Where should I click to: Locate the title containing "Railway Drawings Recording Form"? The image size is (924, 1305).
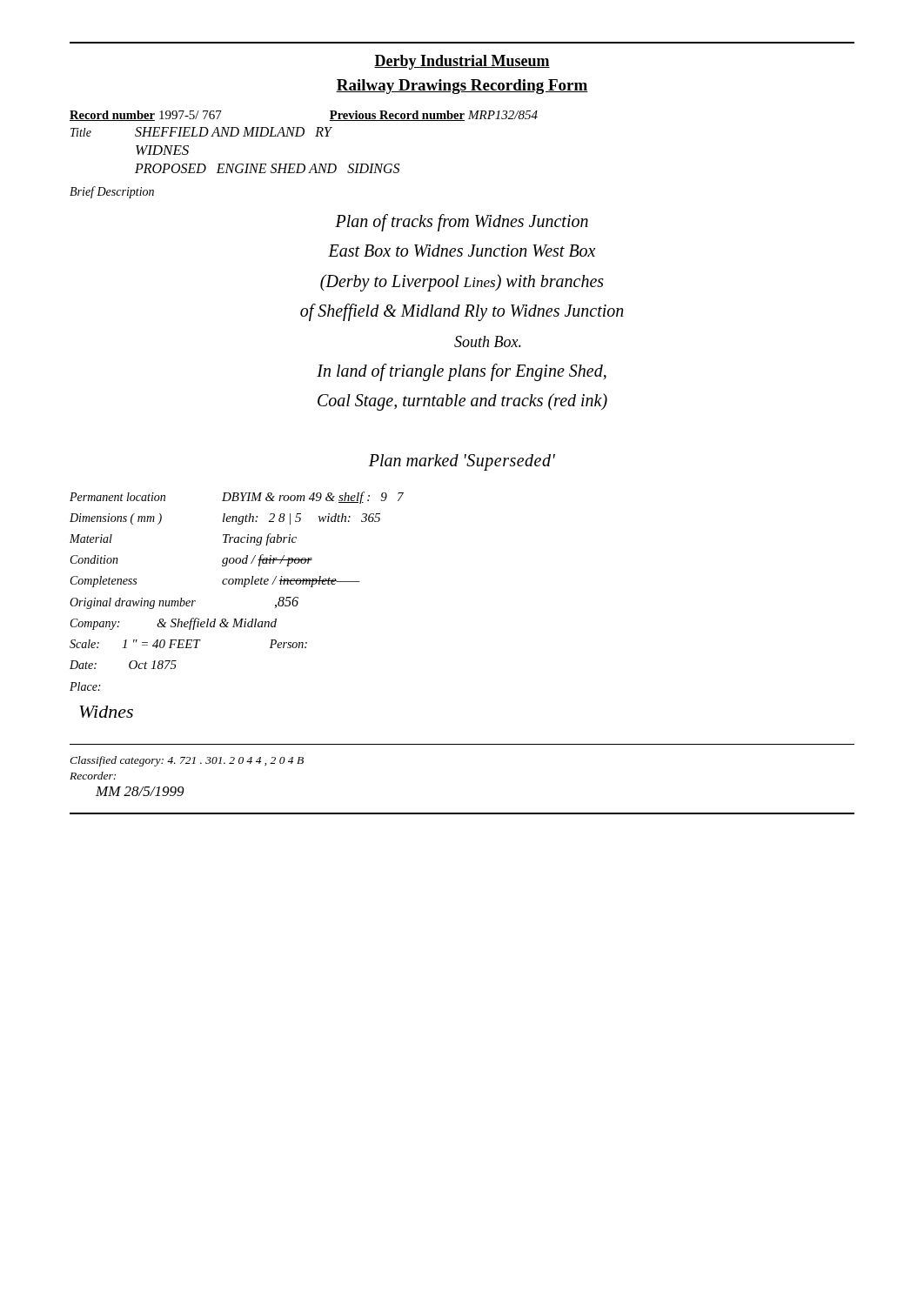coord(462,85)
